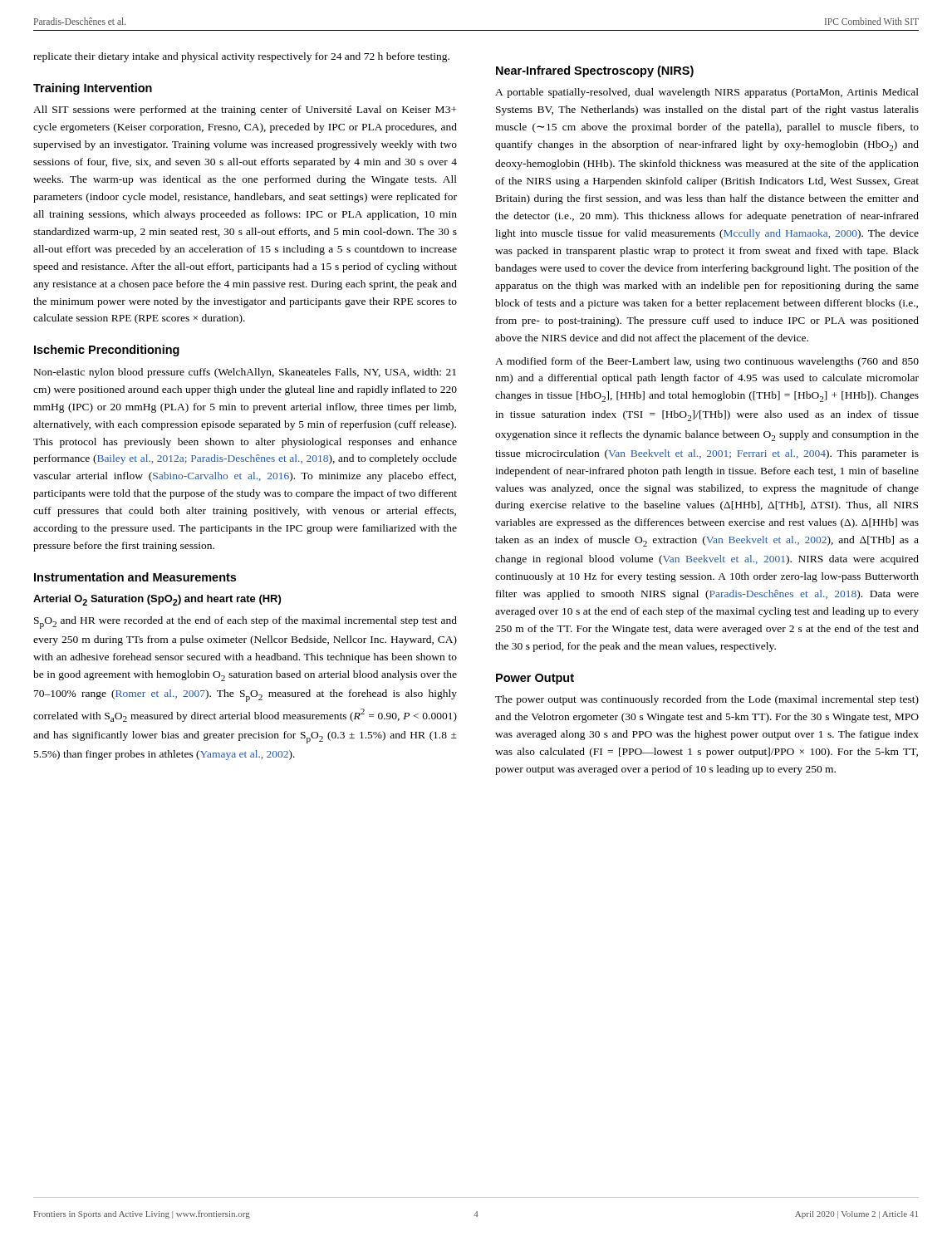Find the region starting "The power output"
Viewport: 952px width, 1246px height.
pyautogui.click(x=707, y=735)
